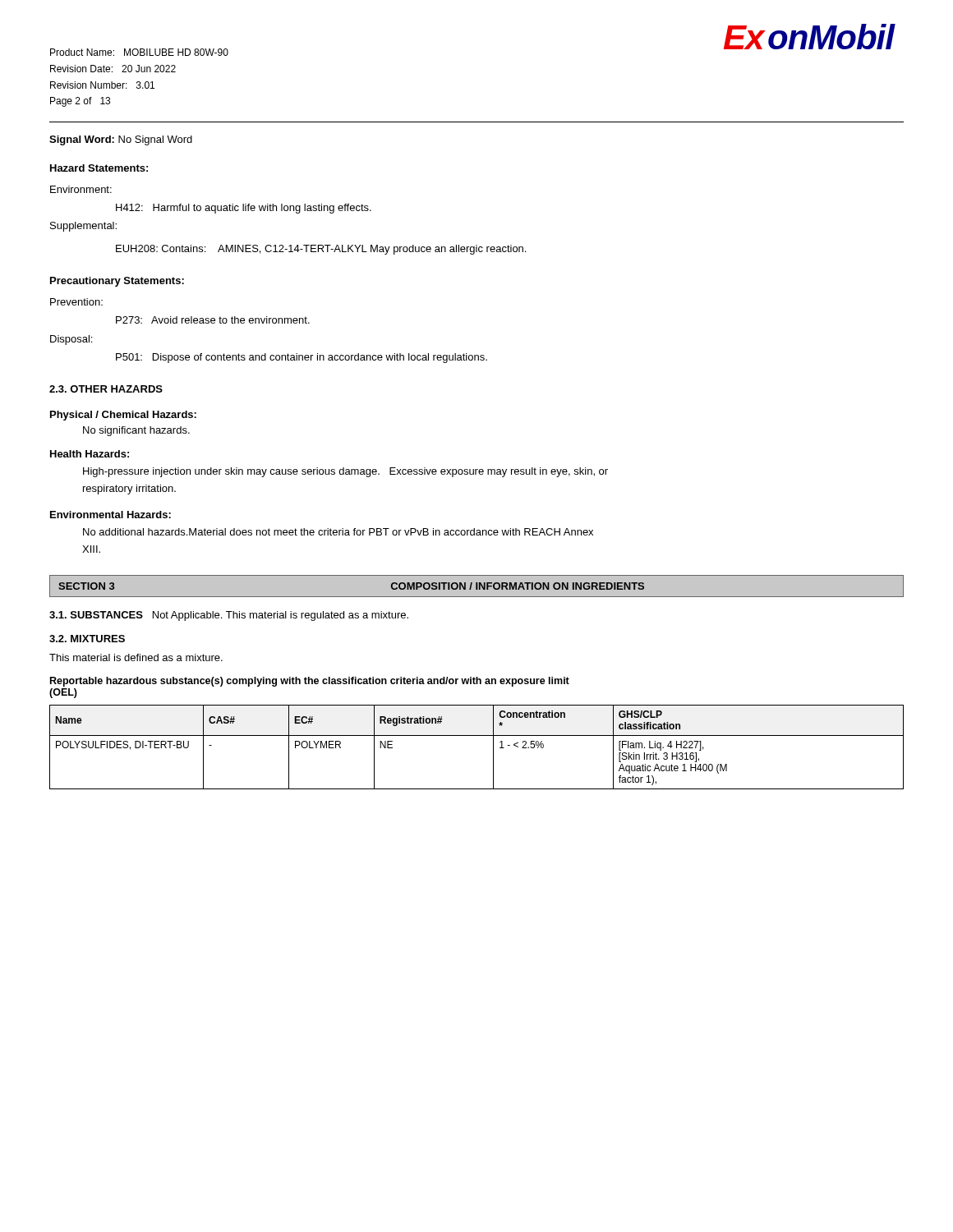Click the passage that begins "High-pressure injection under"
The image size is (953, 1232).
click(x=345, y=479)
